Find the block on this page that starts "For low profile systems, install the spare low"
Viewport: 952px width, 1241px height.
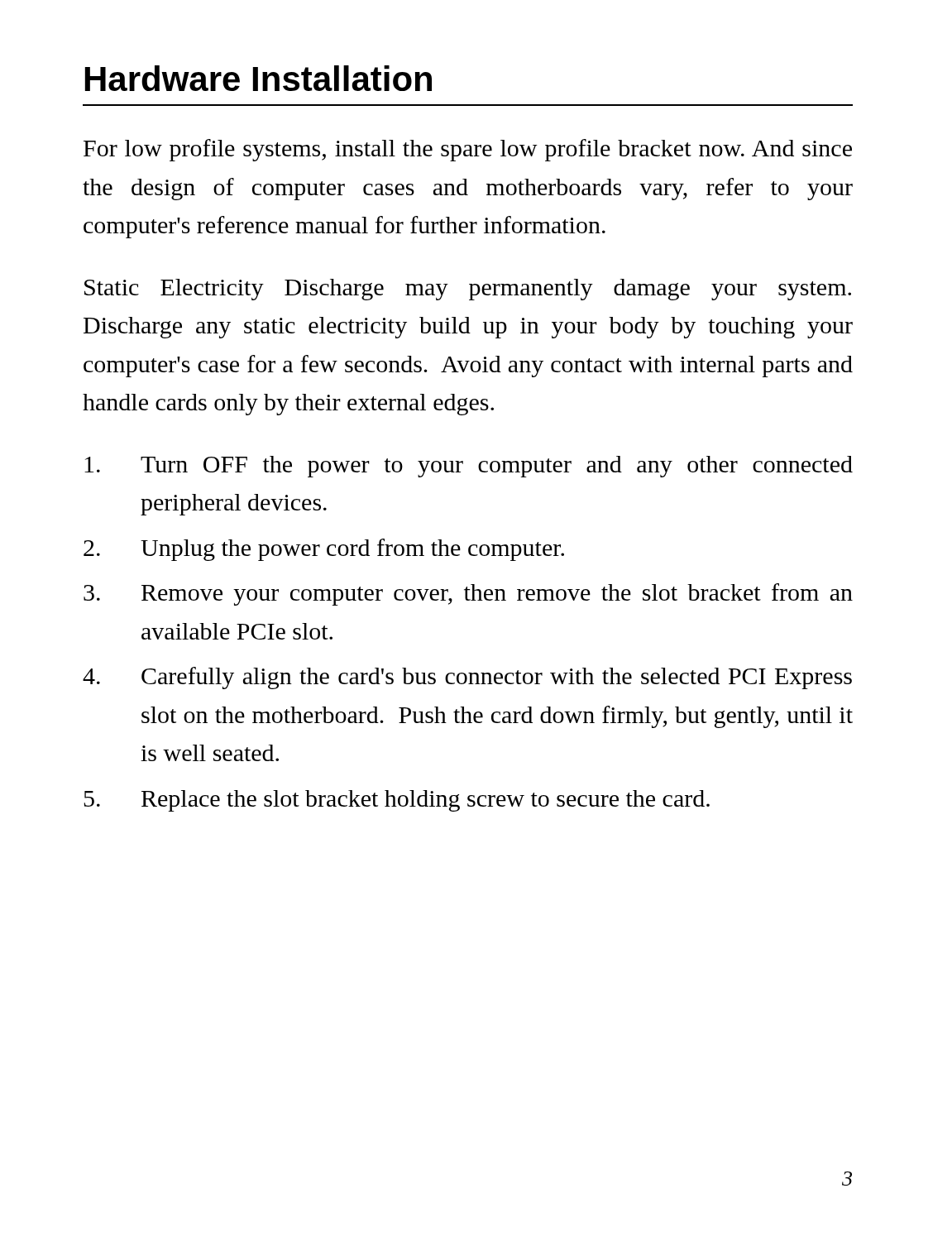(x=468, y=186)
